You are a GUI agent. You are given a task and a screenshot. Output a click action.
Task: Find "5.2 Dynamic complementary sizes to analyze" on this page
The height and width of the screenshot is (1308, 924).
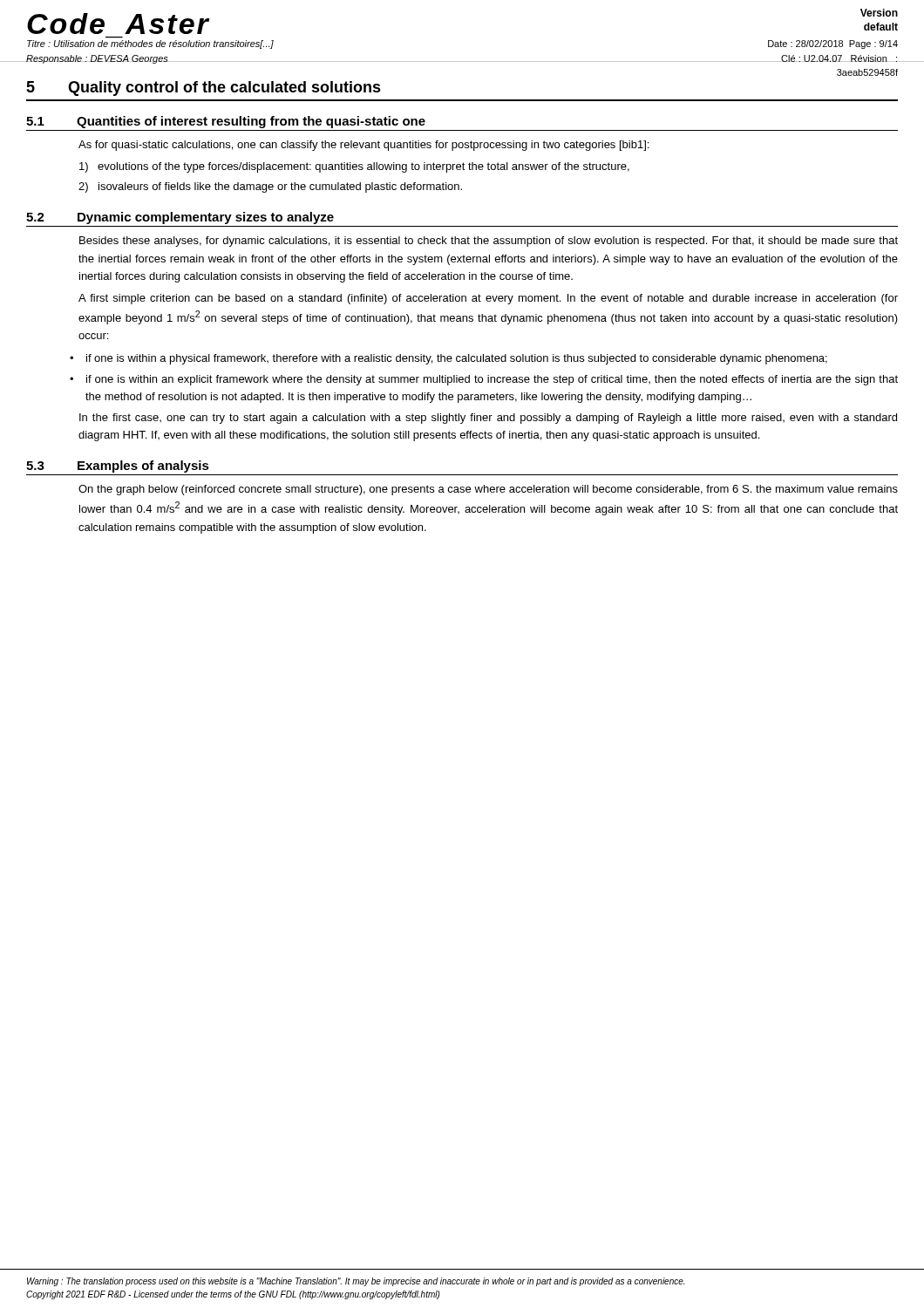(180, 217)
